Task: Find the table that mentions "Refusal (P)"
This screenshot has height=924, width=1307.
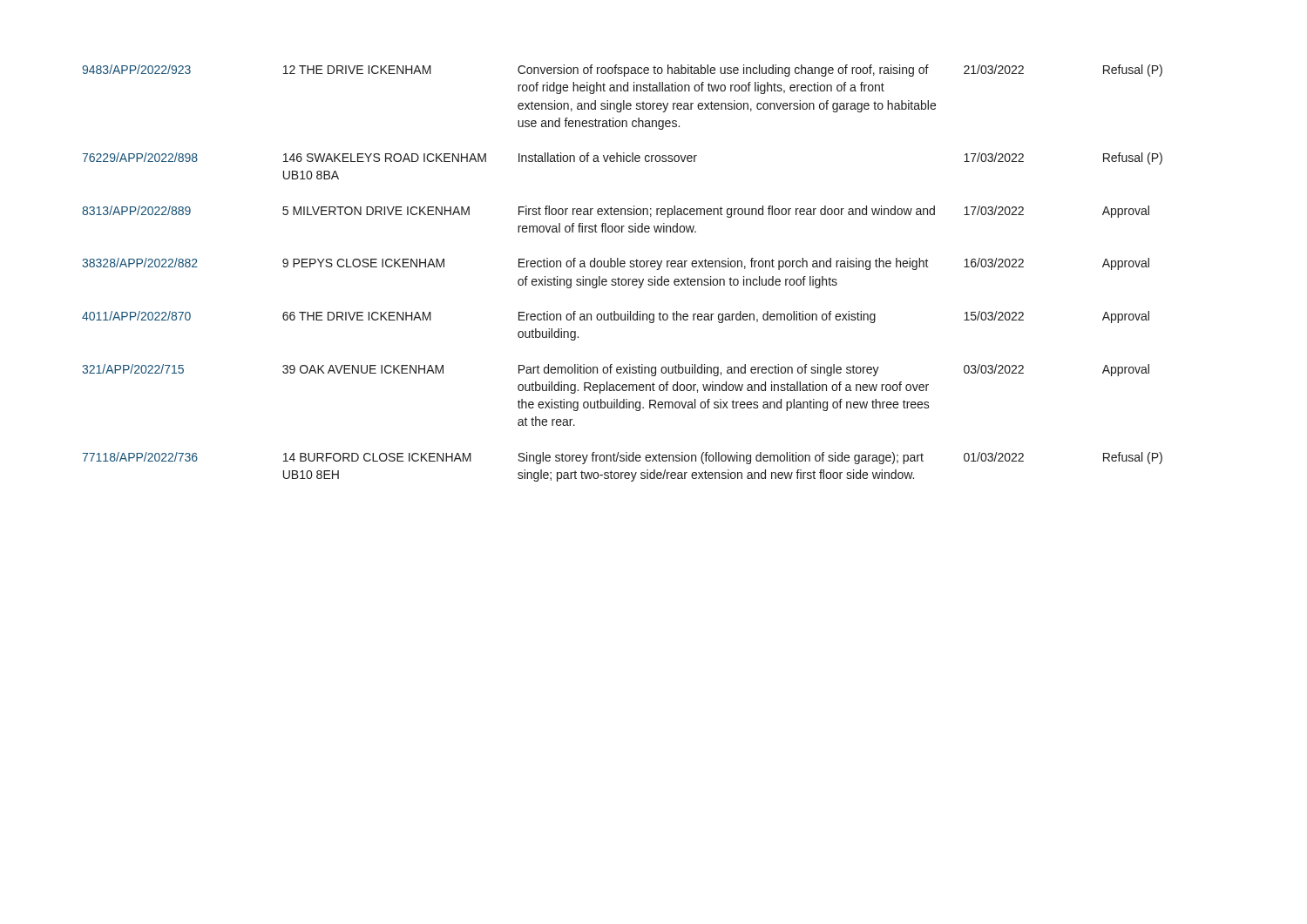Action: pos(654,272)
